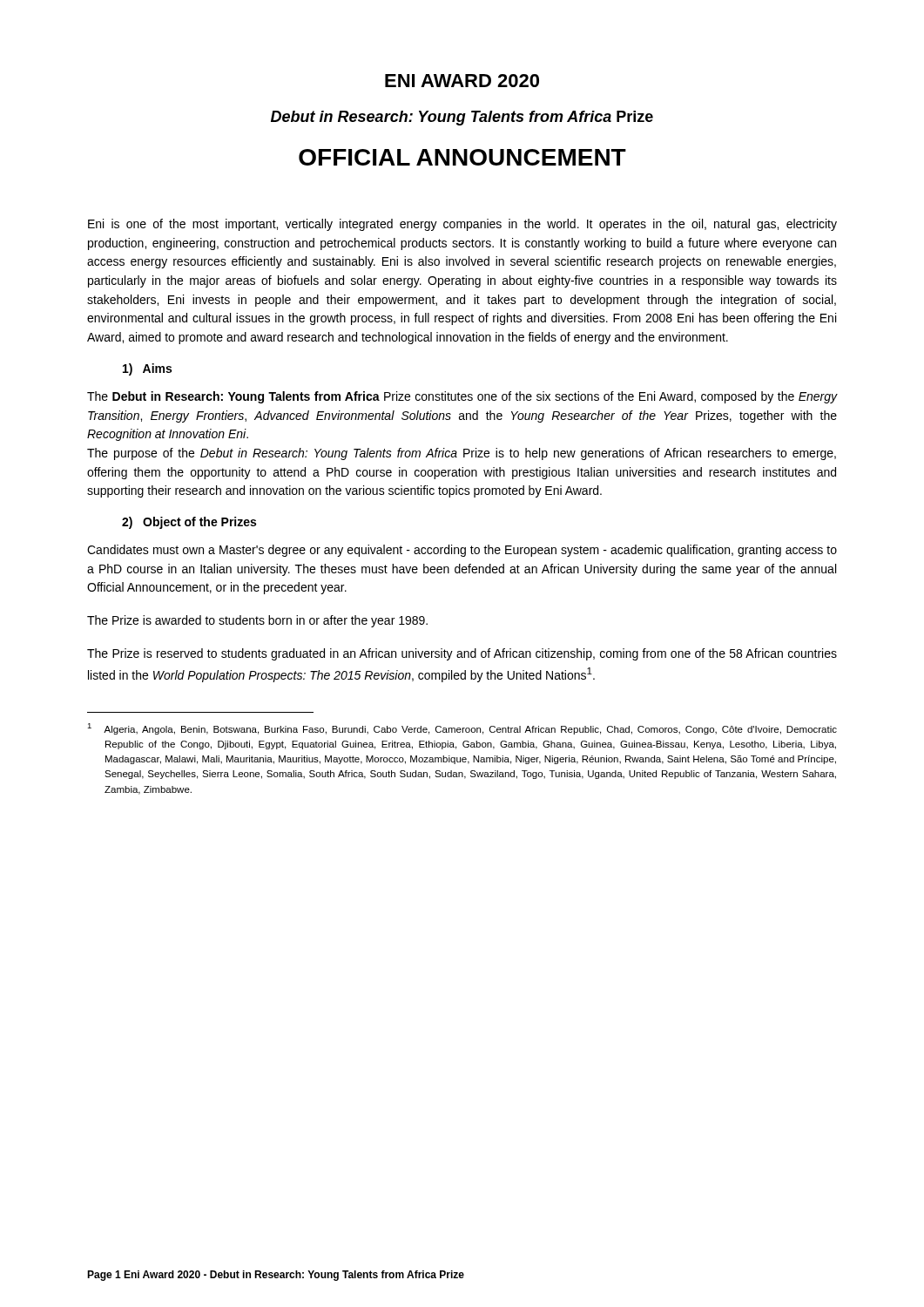Where does it say "1) Aims"?
The width and height of the screenshot is (924, 1307).
(x=147, y=368)
